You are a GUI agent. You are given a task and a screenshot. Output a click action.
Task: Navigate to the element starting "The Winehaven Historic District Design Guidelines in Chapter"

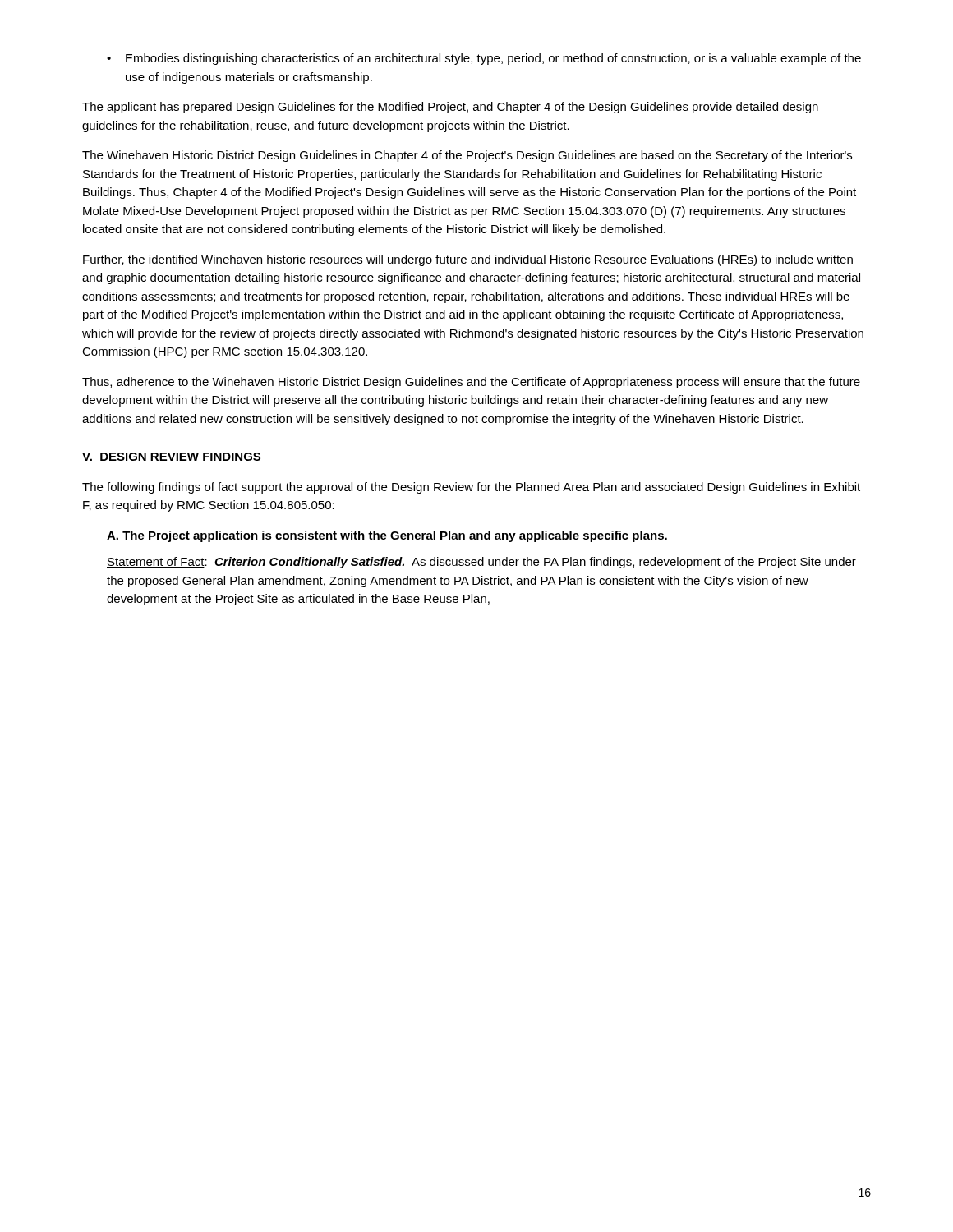click(476, 192)
